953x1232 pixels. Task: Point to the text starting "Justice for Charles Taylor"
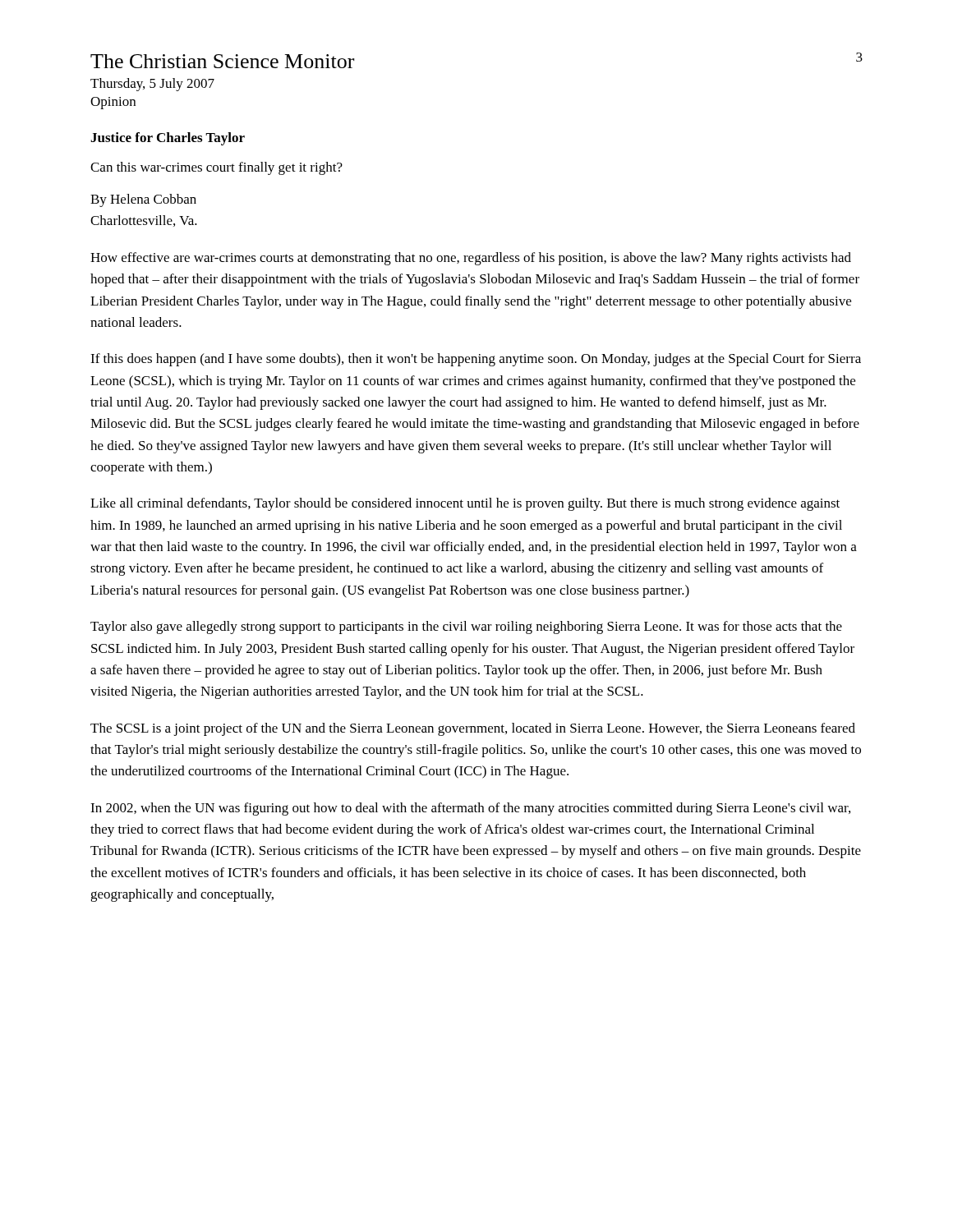coord(168,138)
